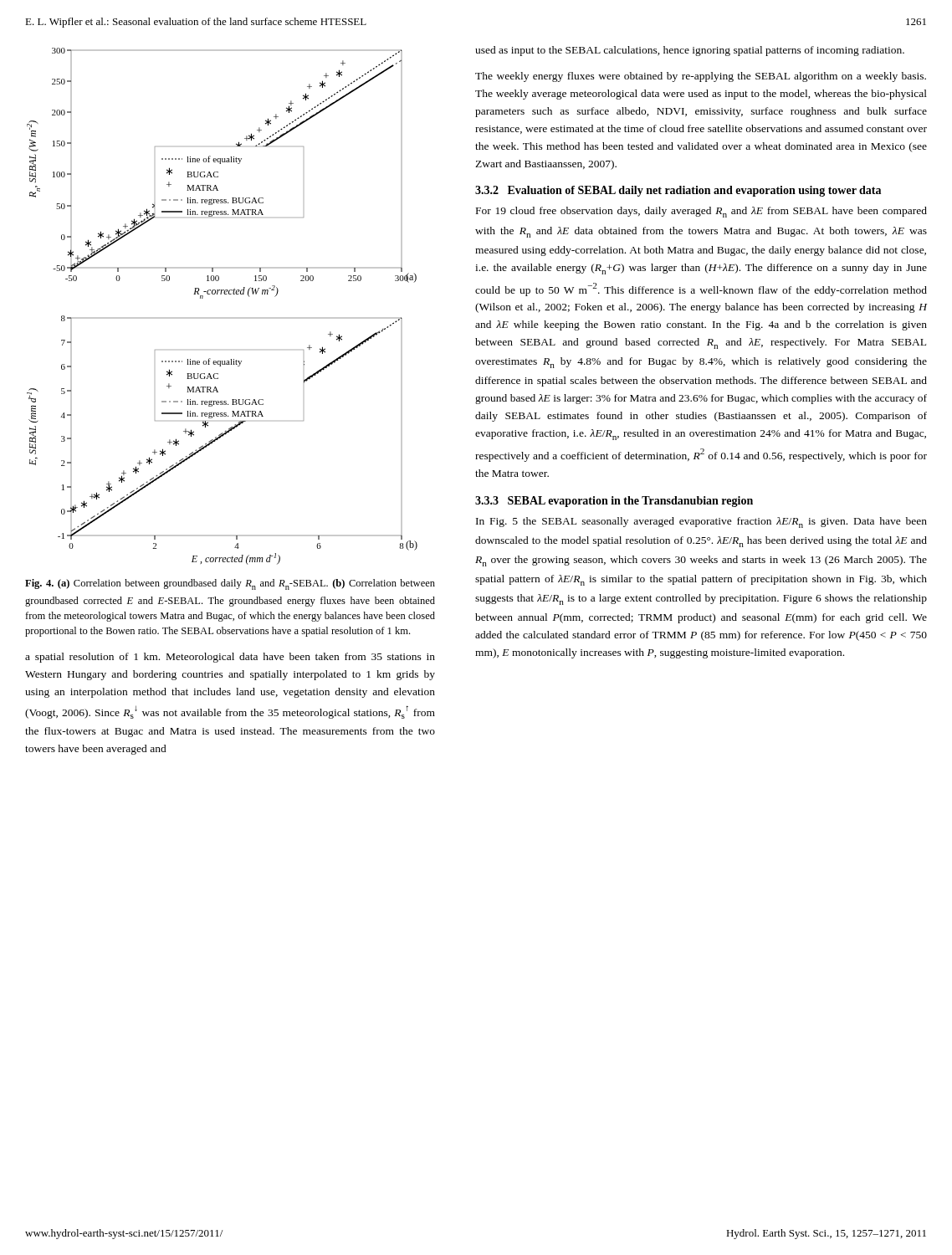
Task: Navigate to the block starting "3.3.2 Evaluation of SEBAL daily"
Action: click(x=678, y=191)
